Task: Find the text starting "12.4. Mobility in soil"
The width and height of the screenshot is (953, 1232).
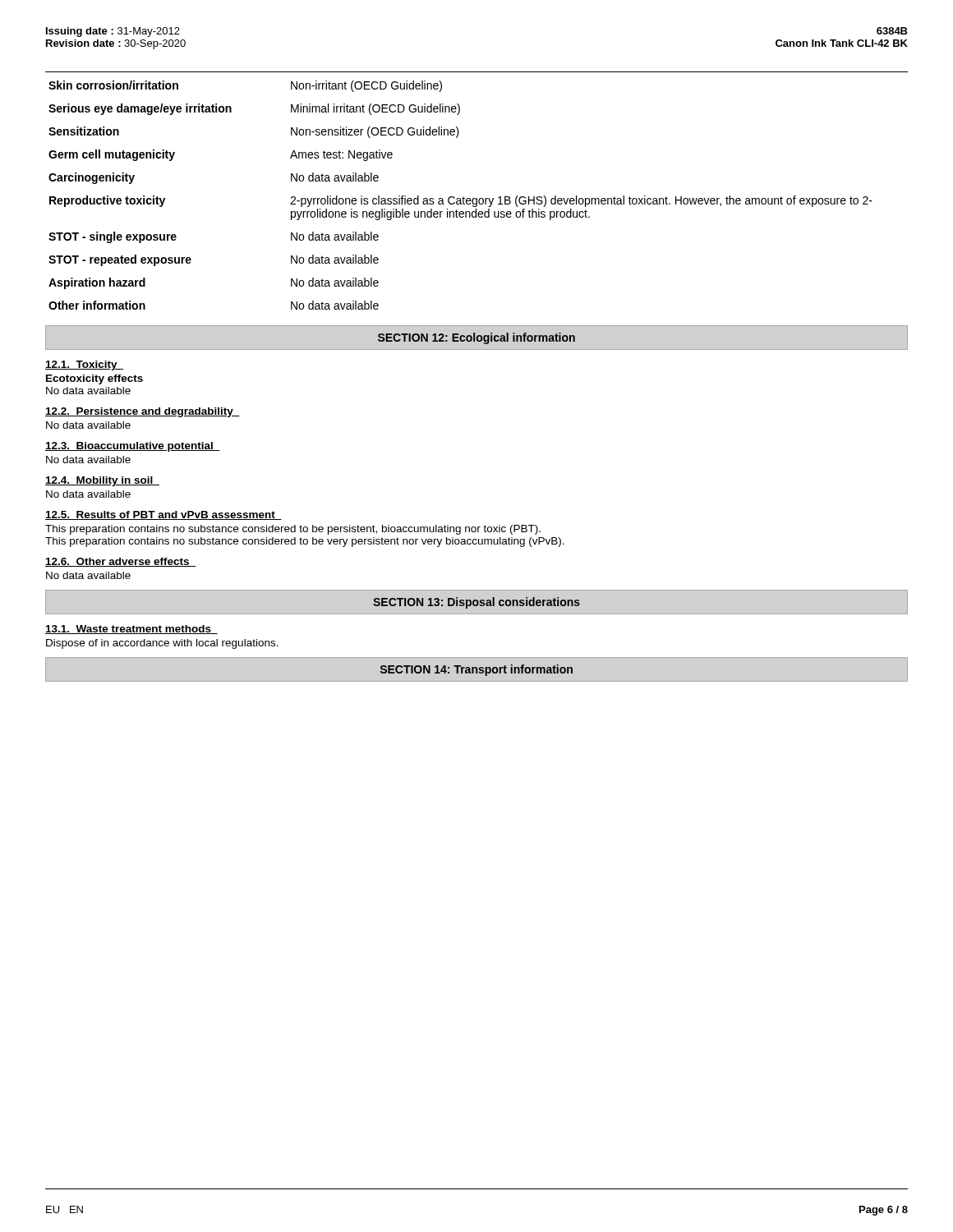Action: point(102,481)
